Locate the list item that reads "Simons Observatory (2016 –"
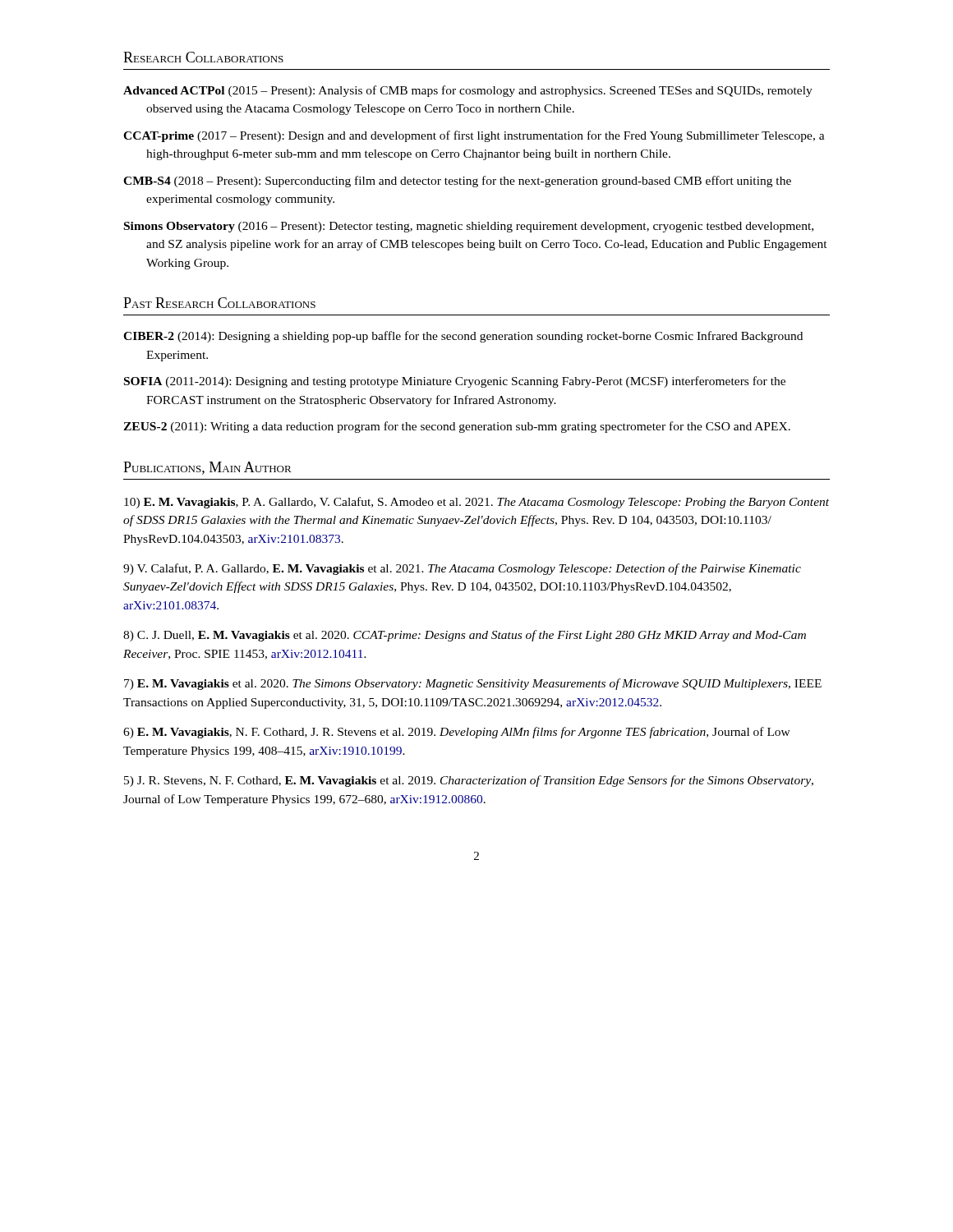The height and width of the screenshot is (1232, 953). click(x=475, y=244)
